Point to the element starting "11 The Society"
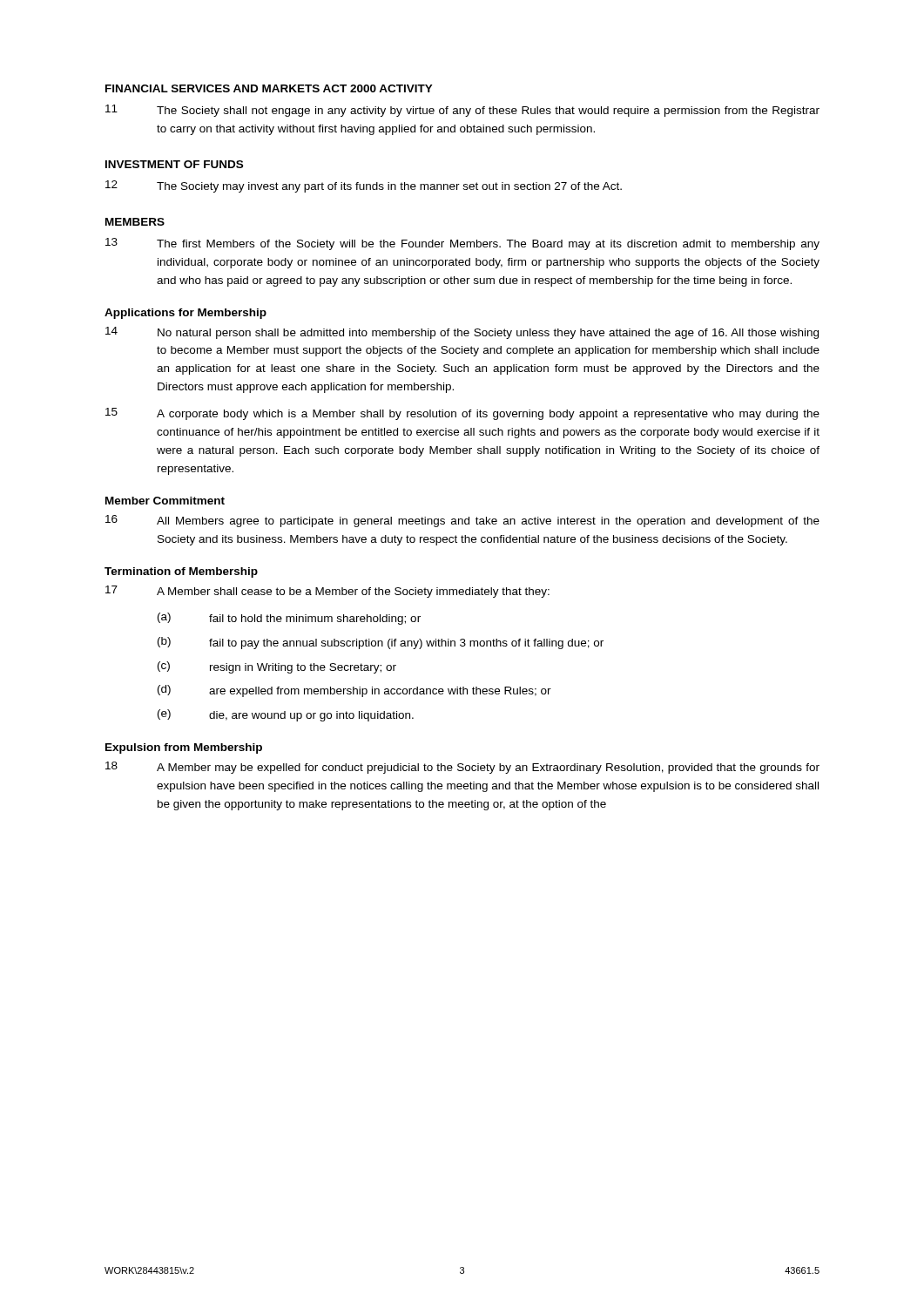The width and height of the screenshot is (924, 1307). point(462,120)
